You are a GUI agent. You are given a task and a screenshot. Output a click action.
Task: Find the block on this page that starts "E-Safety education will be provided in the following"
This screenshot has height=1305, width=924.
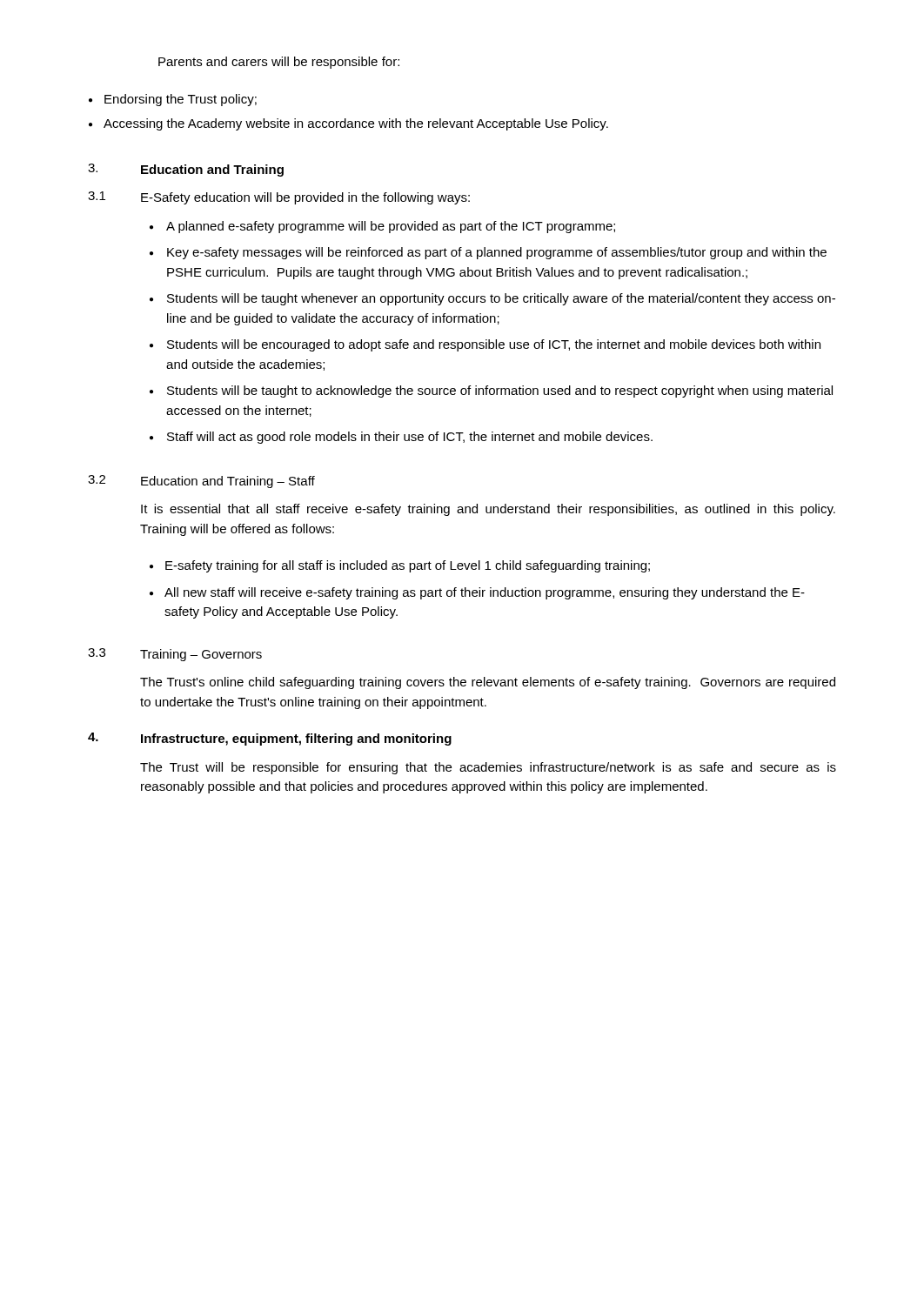305,197
